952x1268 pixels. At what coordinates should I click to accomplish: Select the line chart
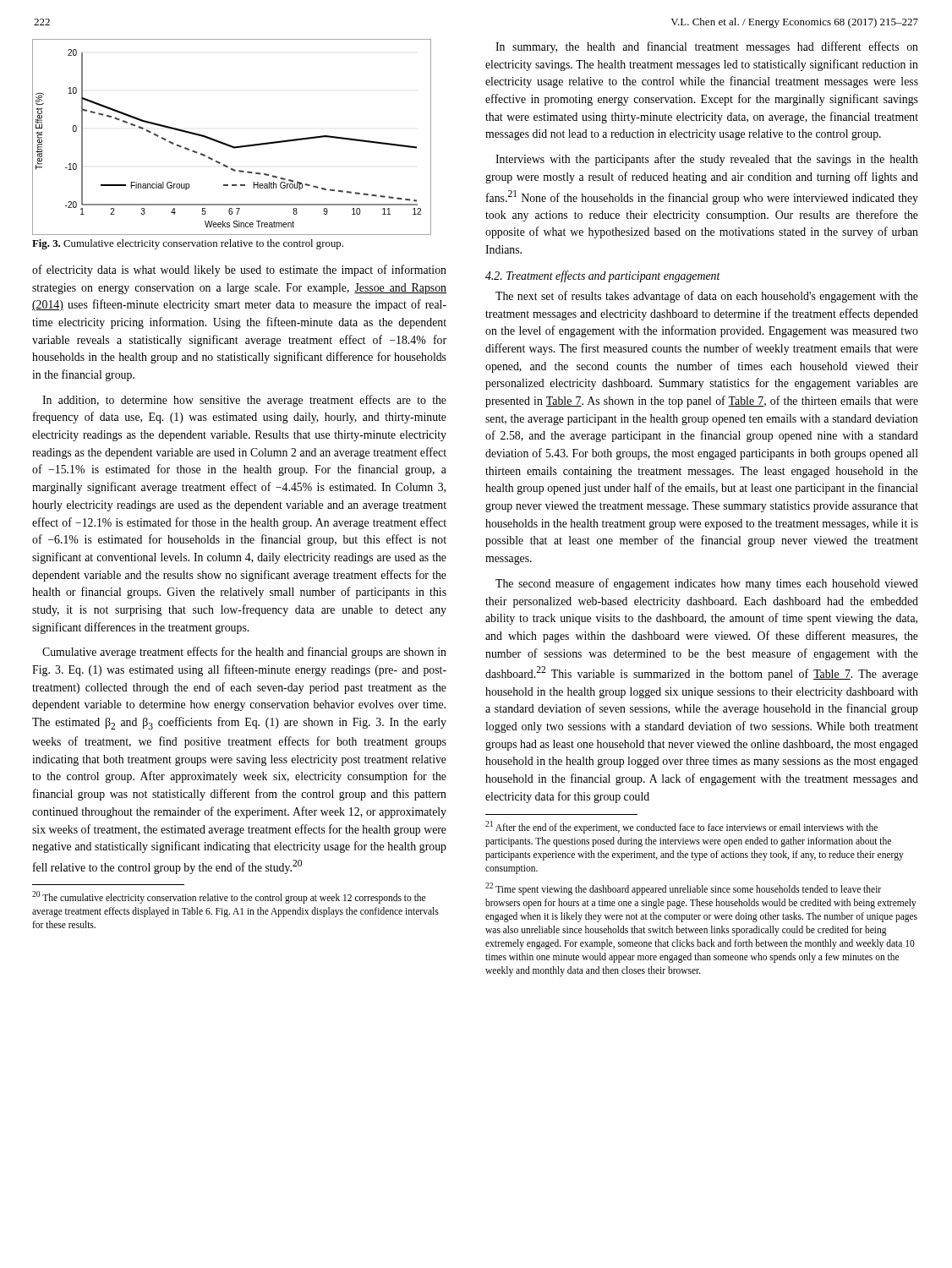pyautogui.click(x=239, y=137)
